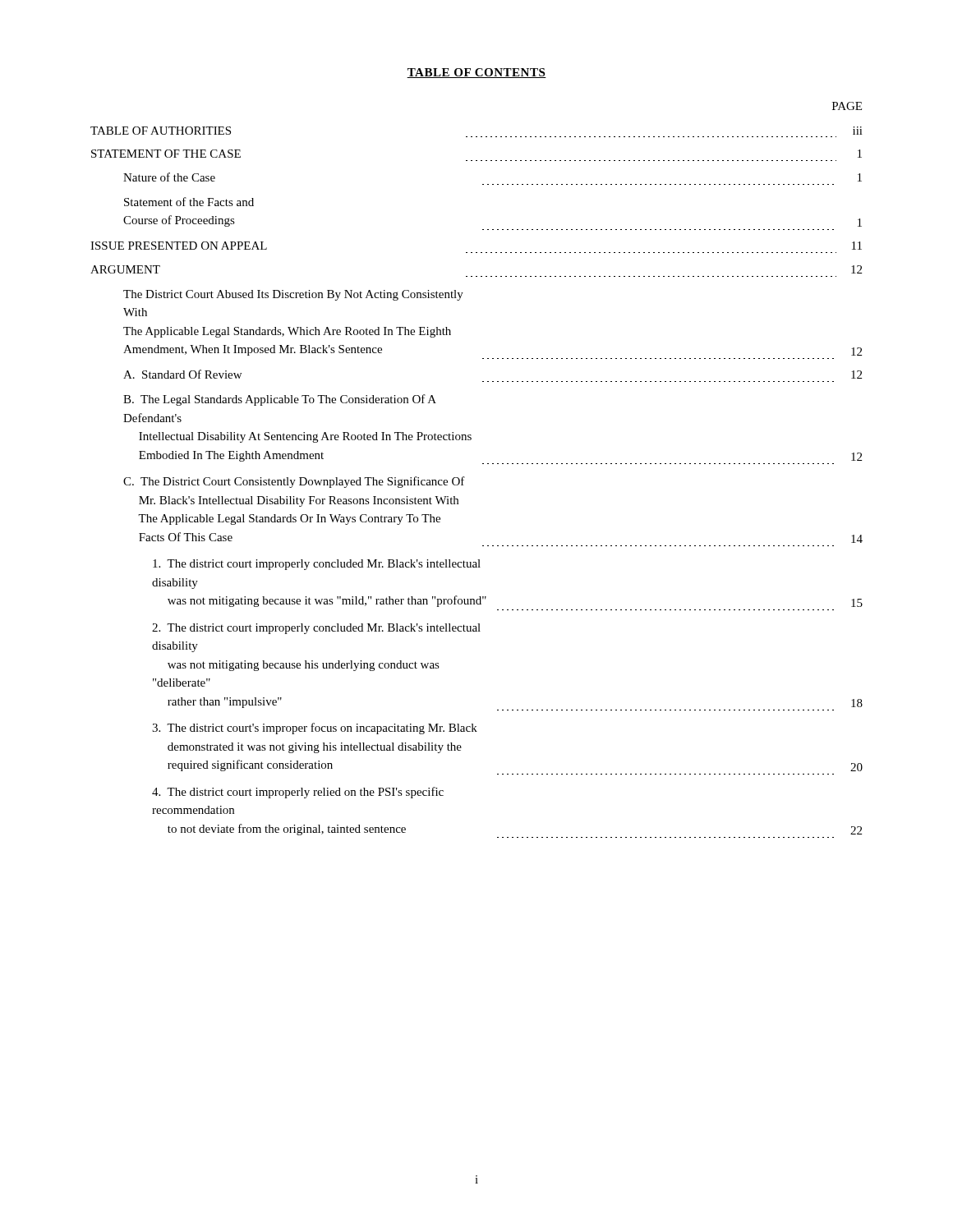The width and height of the screenshot is (953, 1232).
Task: Select the block starting "B. The Legal Standards Applicable To"
Action: coord(280,400)
